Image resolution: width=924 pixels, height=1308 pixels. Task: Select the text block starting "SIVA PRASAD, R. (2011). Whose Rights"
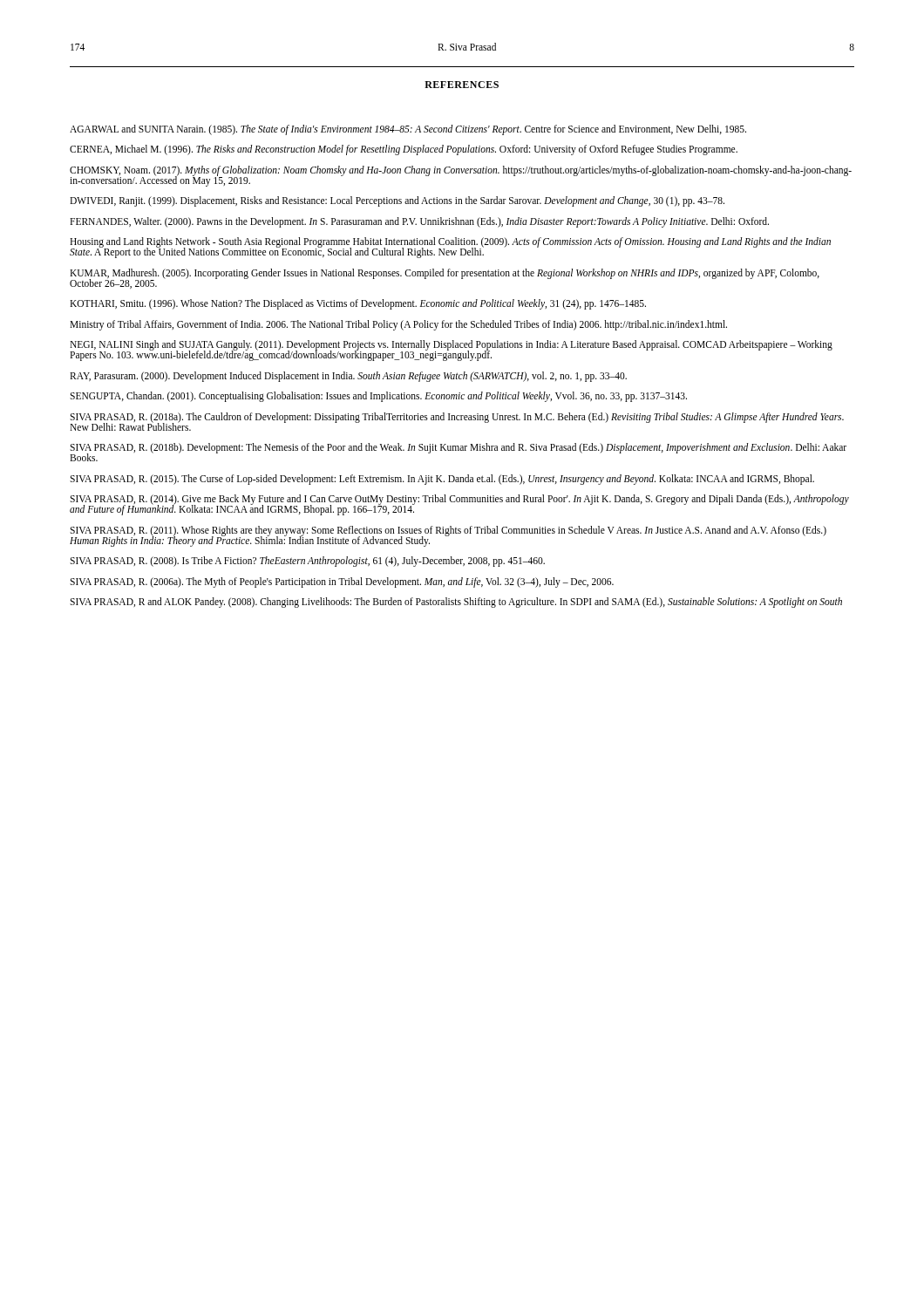point(462,535)
